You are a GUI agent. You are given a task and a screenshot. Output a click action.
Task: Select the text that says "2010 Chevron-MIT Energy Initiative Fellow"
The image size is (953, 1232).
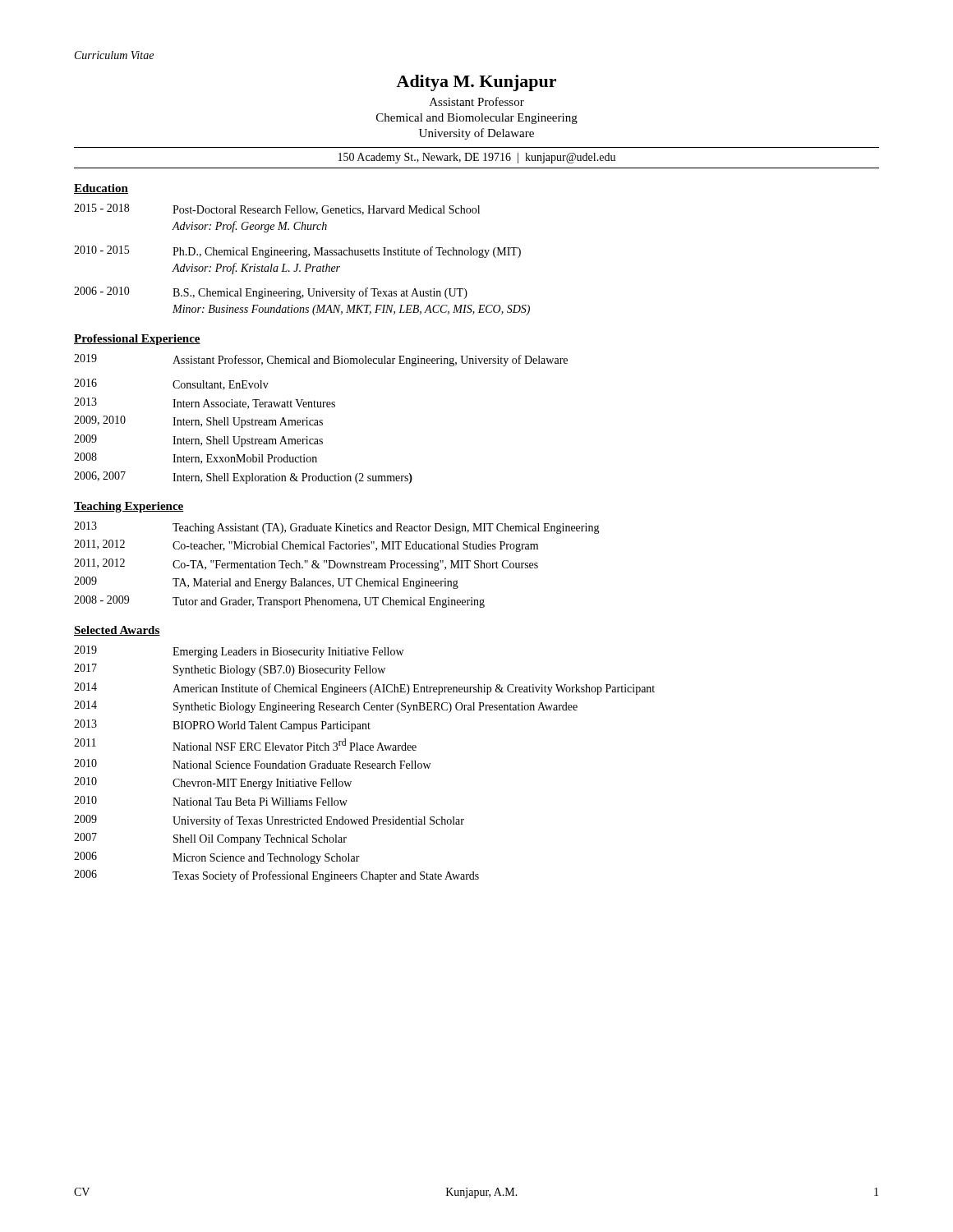[213, 783]
